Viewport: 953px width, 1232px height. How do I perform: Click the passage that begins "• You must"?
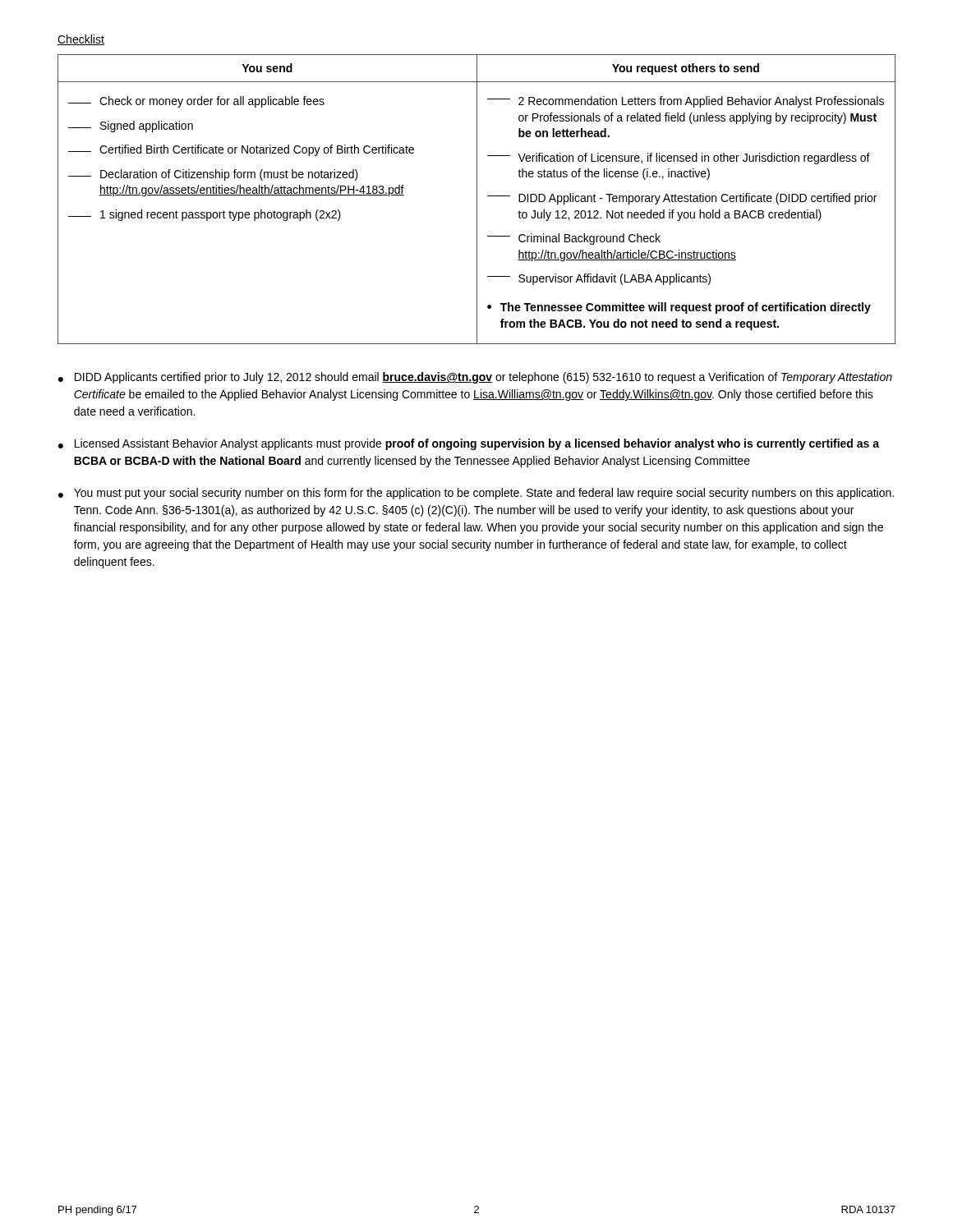pos(476,528)
